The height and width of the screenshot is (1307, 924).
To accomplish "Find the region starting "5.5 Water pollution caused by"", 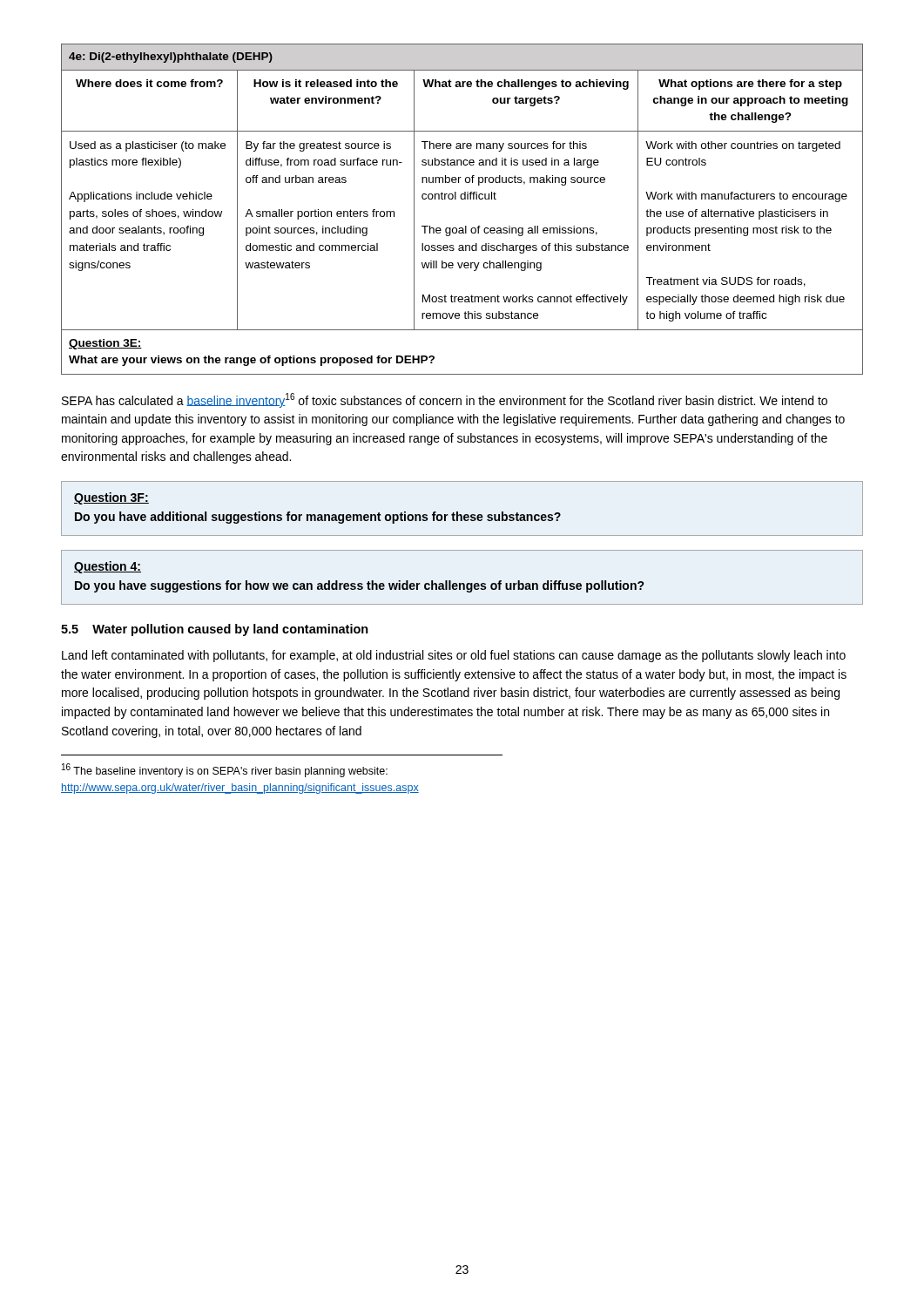I will 215,629.
